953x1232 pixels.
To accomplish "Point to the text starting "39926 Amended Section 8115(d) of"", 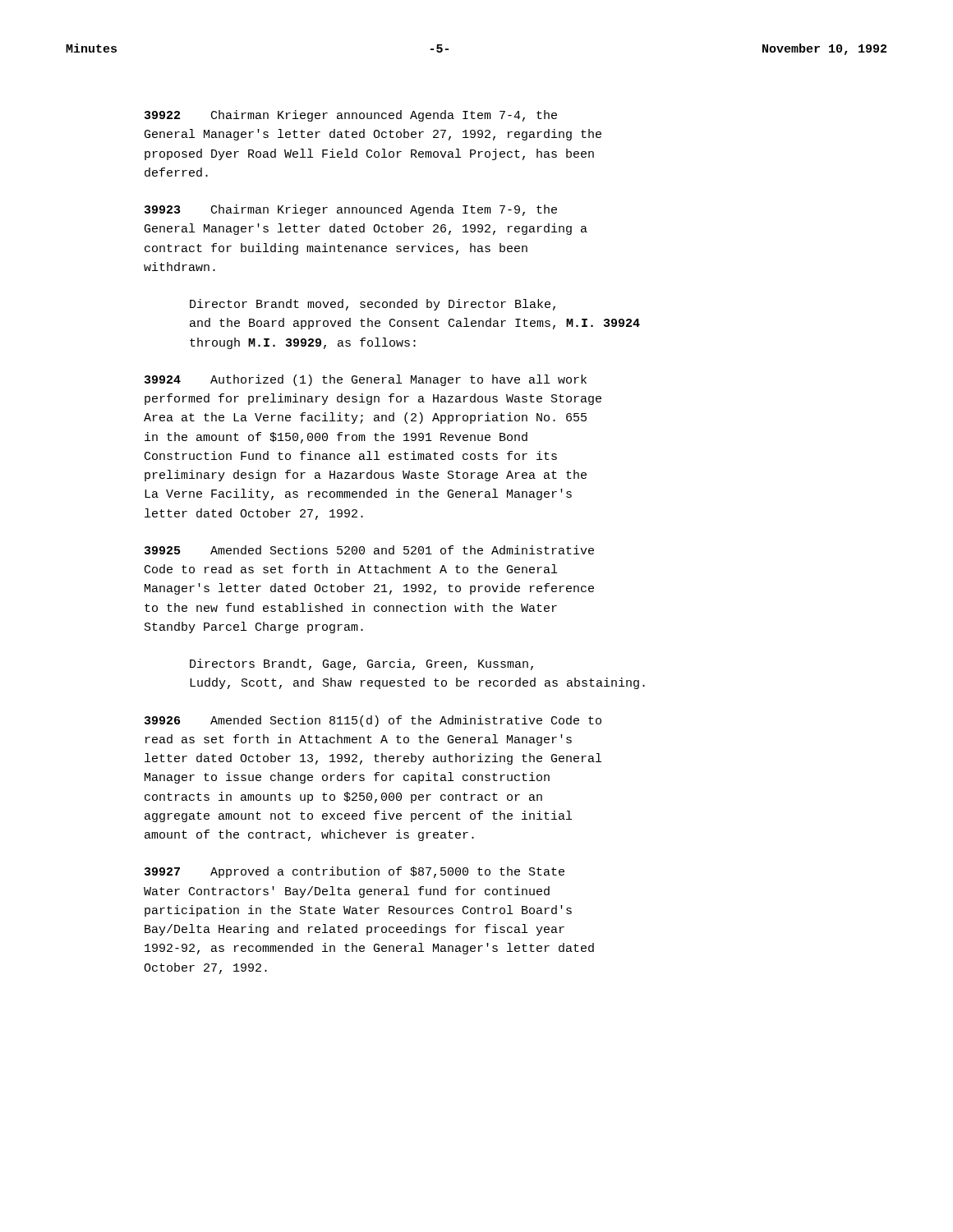I will pos(373,778).
